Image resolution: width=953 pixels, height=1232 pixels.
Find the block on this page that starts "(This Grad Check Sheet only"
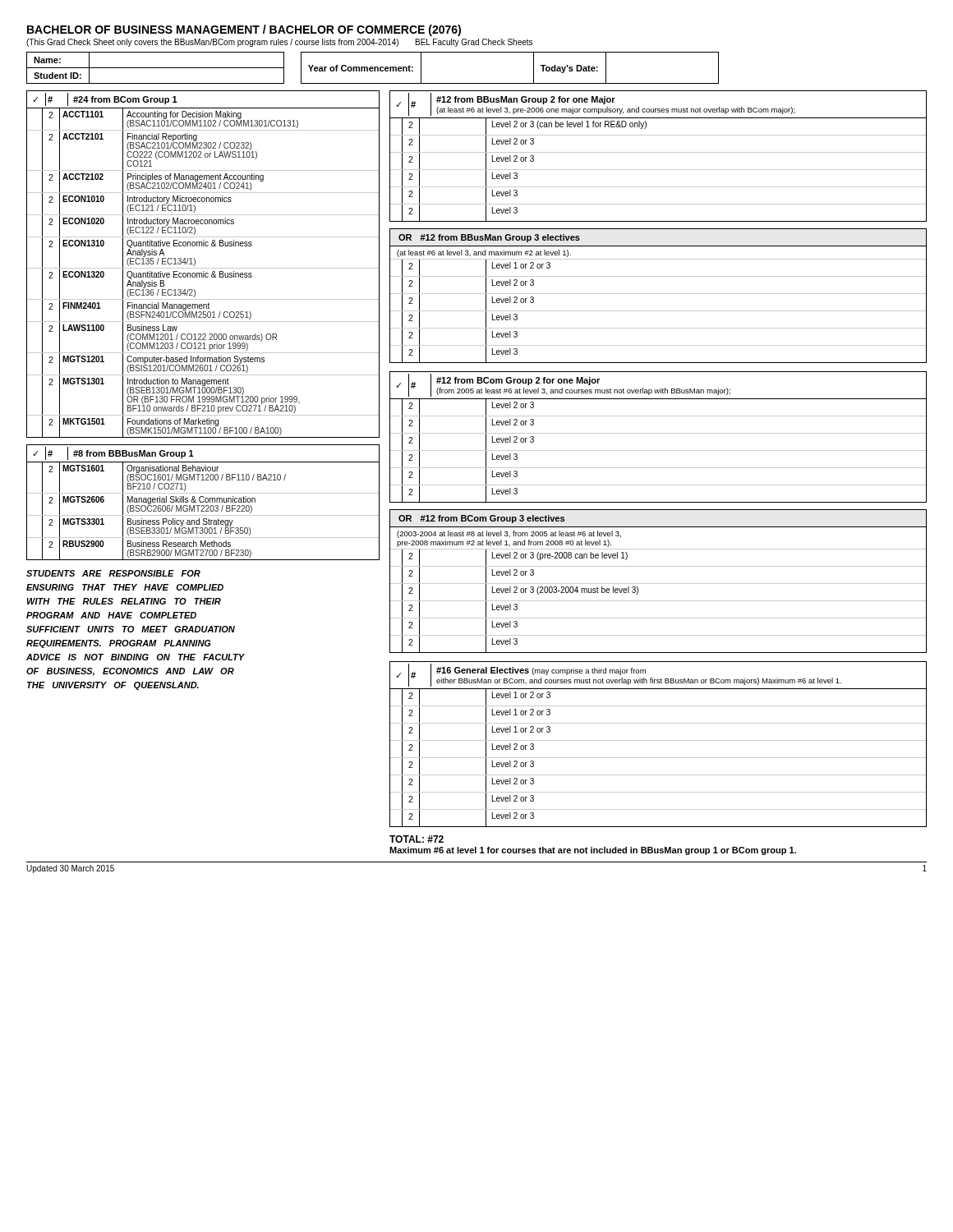(x=280, y=42)
